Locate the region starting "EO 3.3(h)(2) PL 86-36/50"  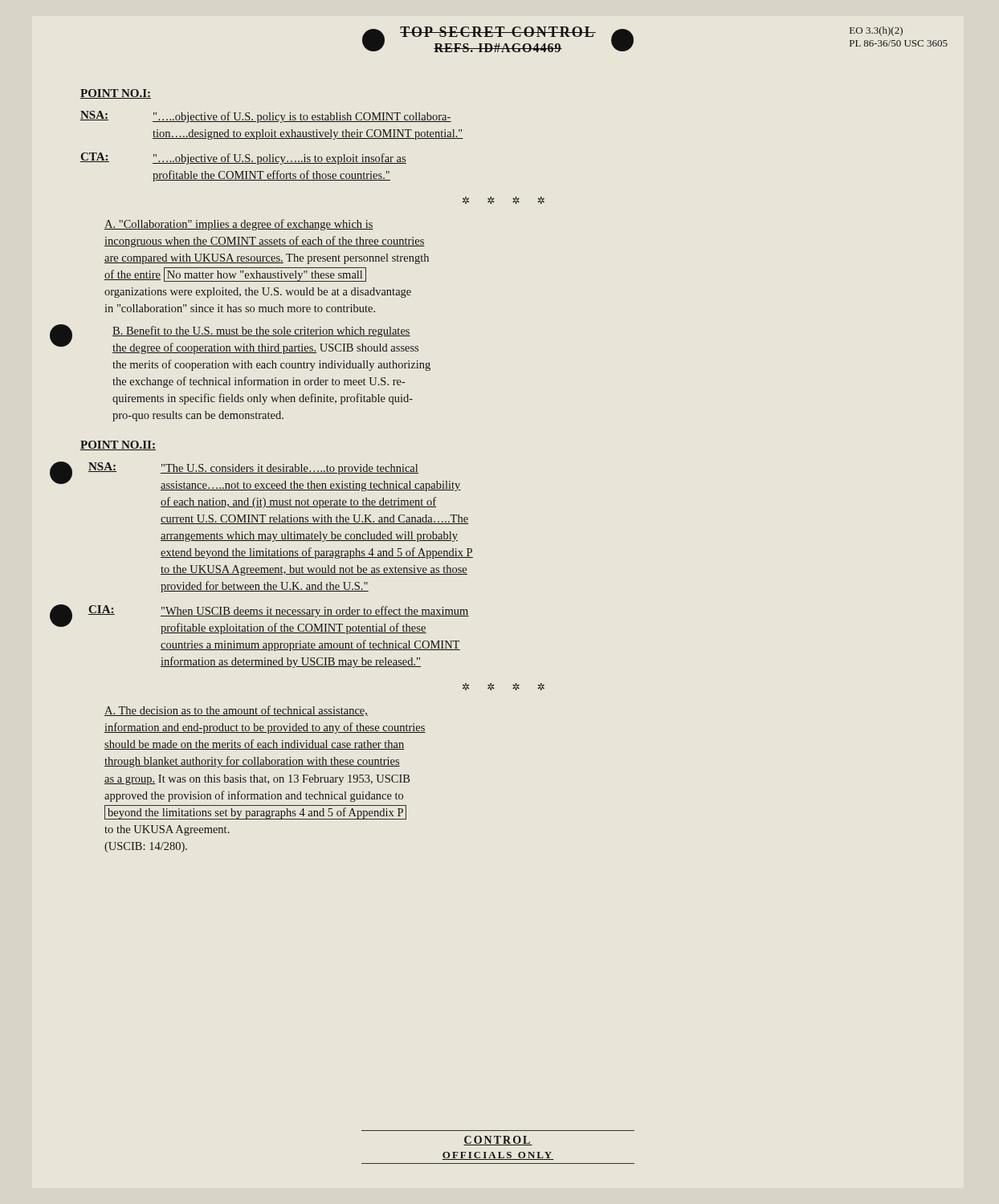point(898,37)
